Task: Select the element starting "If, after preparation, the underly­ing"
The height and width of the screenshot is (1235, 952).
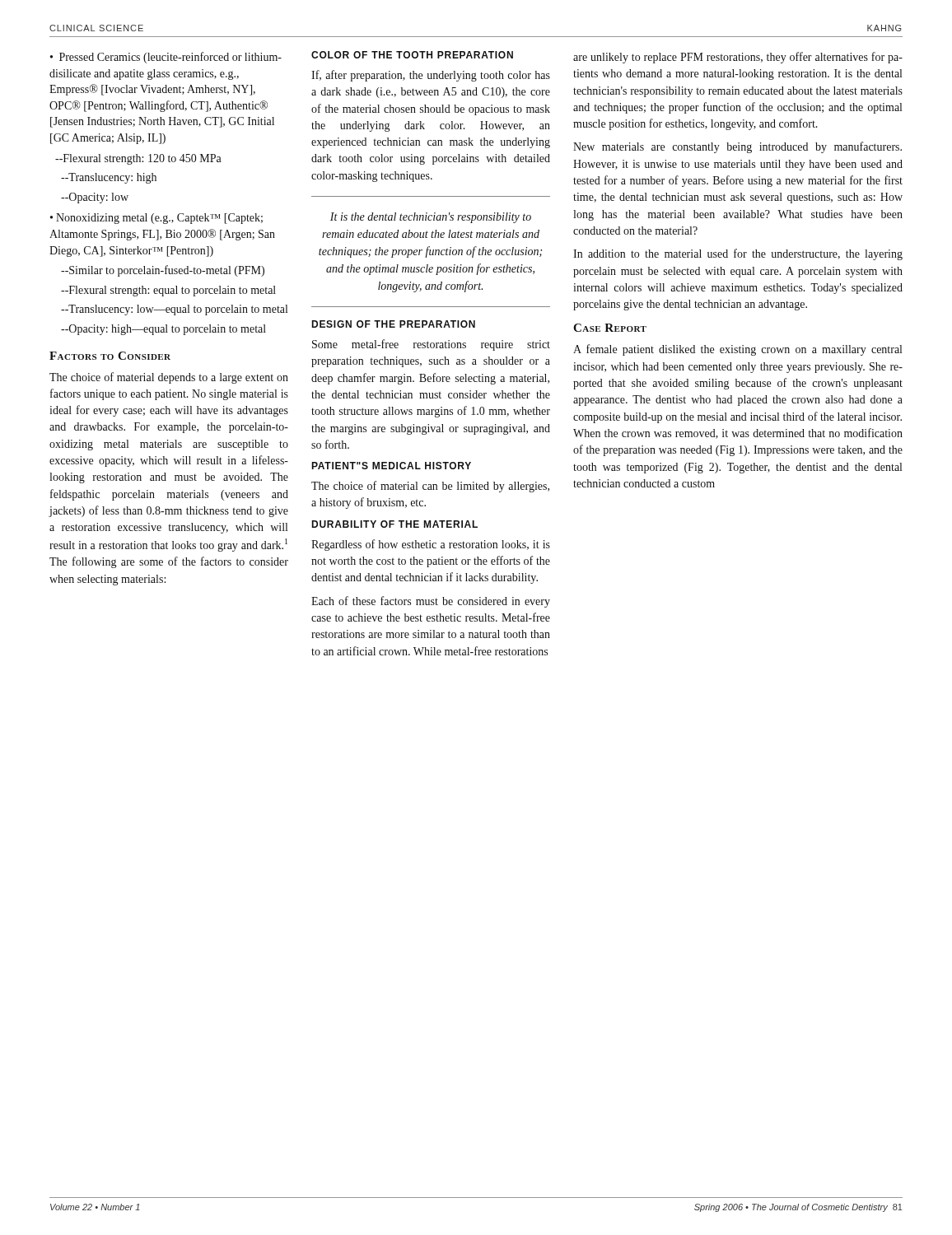Action: (x=431, y=126)
